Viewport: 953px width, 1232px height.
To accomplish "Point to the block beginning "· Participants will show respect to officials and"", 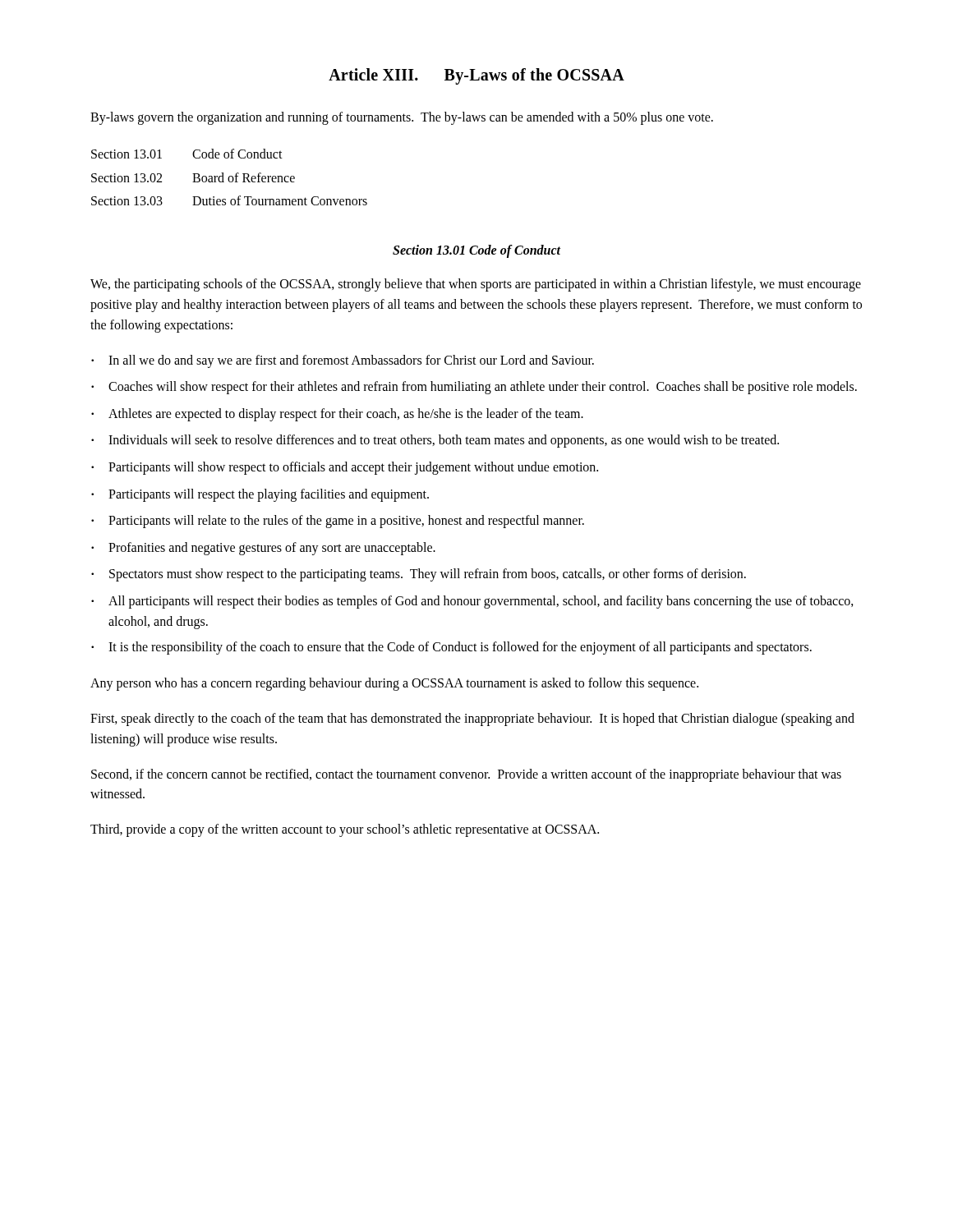I will point(476,468).
